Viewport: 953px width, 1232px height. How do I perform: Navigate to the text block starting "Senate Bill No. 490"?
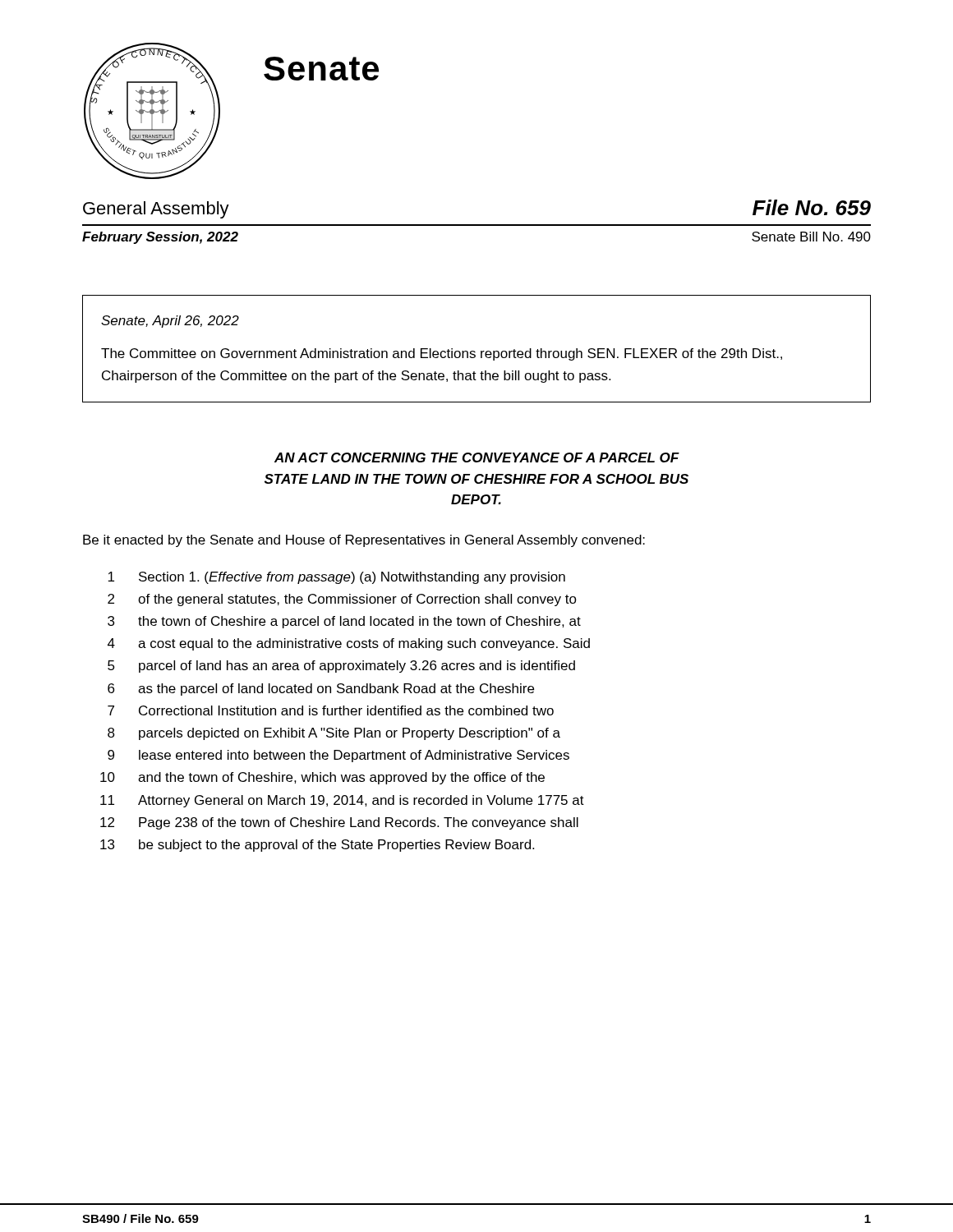point(811,237)
